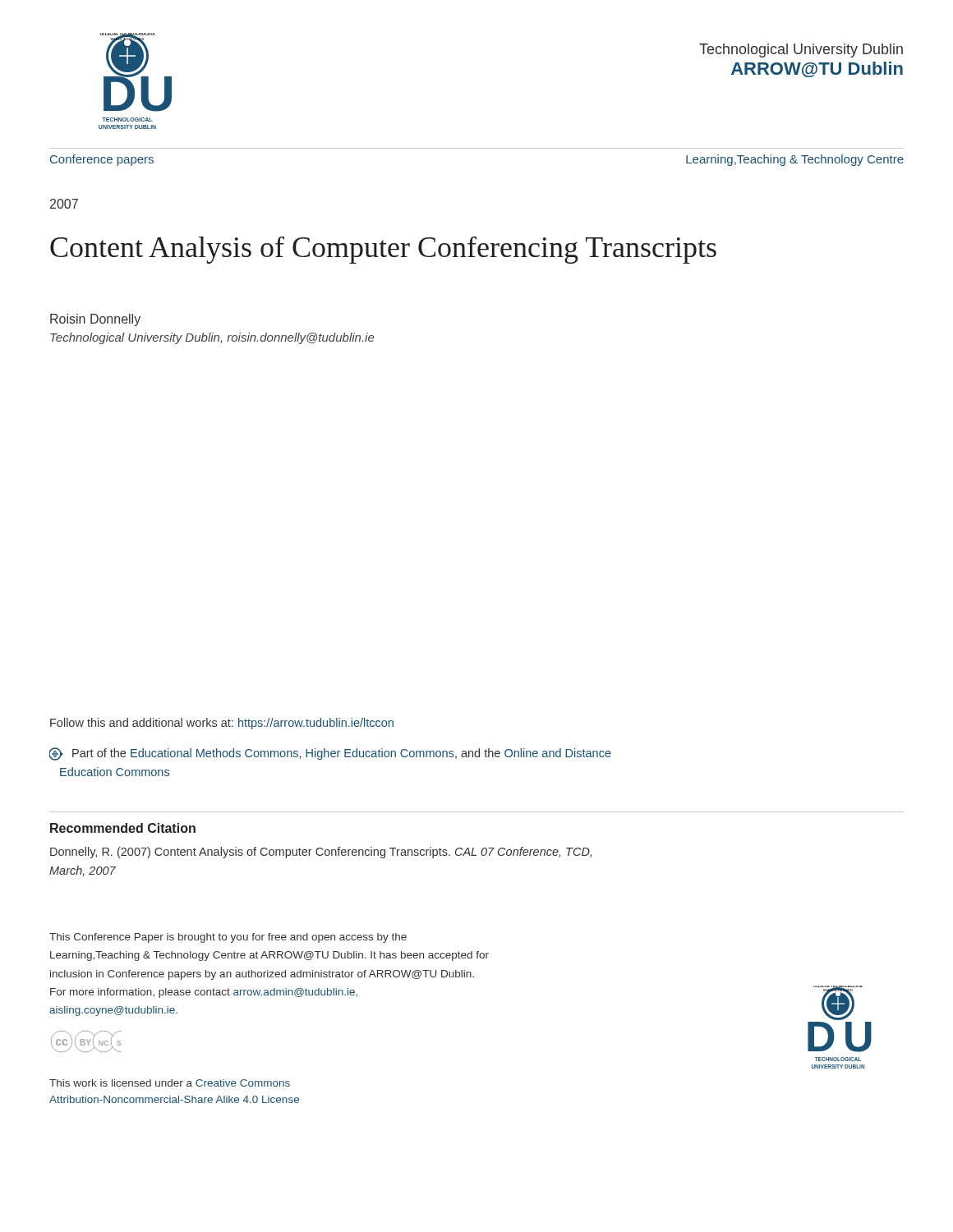Image resolution: width=953 pixels, height=1232 pixels.
Task: Navigate to the text block starting "Content Analysis of Computer Conferencing Transcripts"
Action: coord(419,248)
